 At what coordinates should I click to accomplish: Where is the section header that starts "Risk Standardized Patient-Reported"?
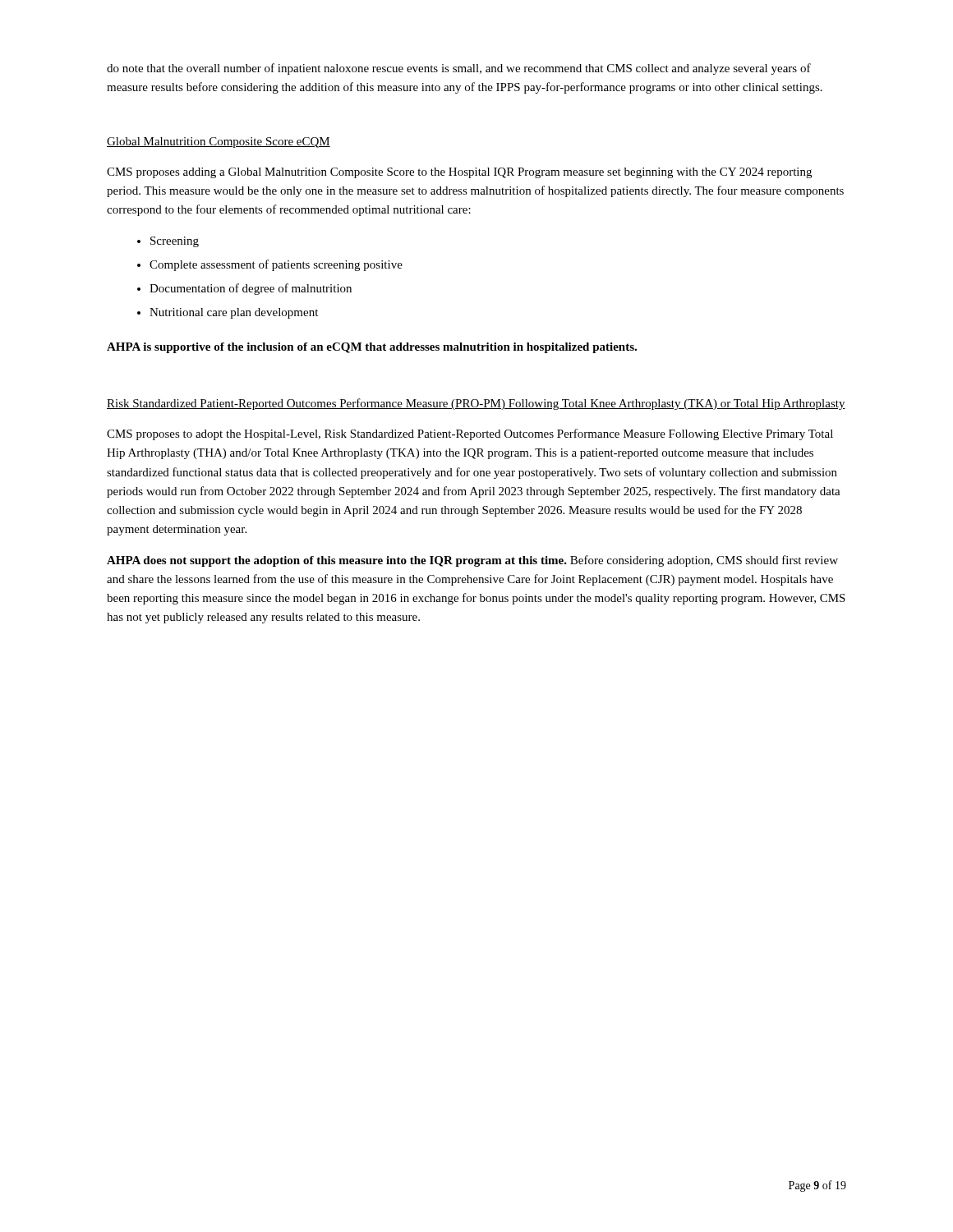click(x=476, y=404)
